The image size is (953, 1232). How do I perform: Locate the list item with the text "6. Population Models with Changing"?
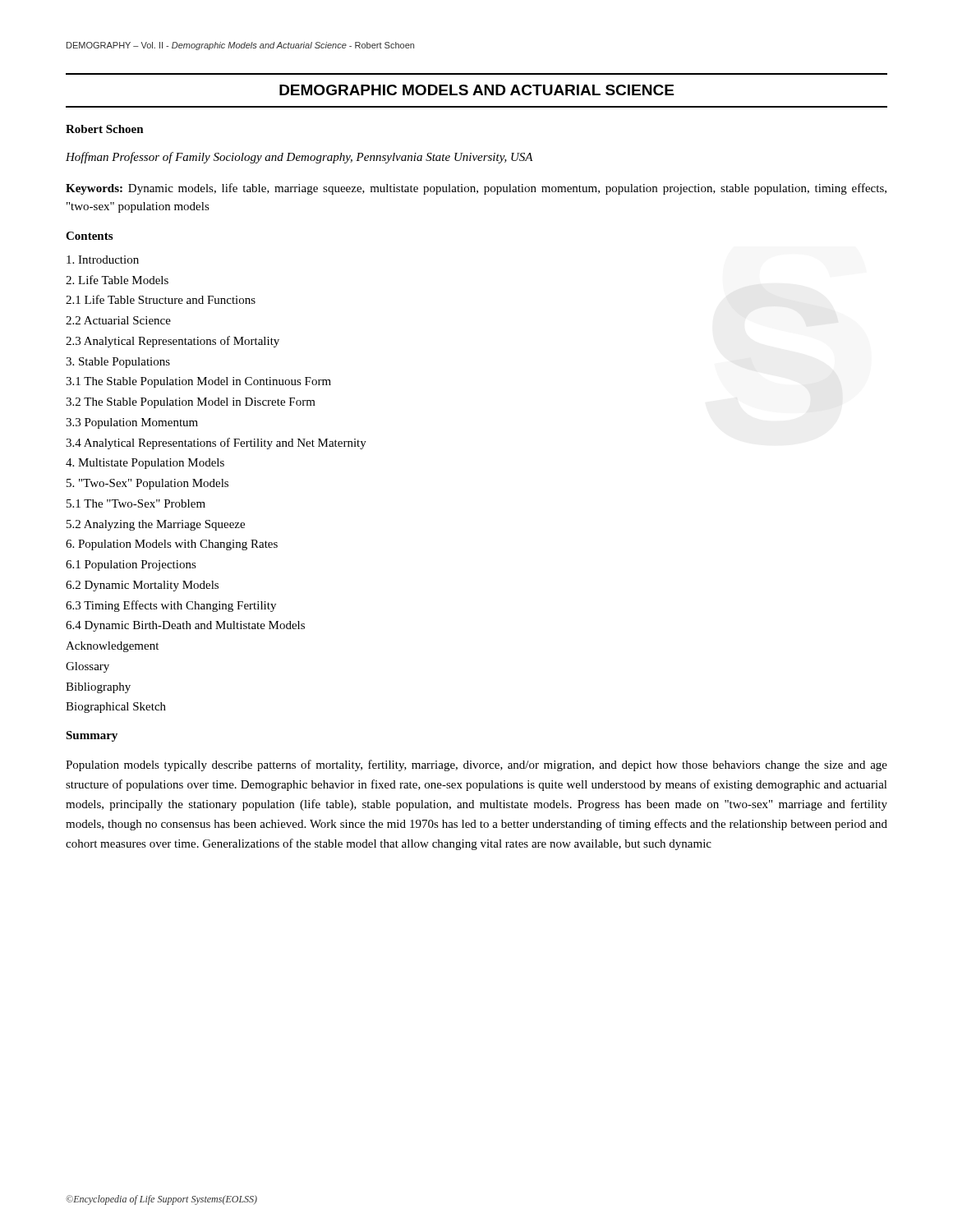(x=172, y=544)
